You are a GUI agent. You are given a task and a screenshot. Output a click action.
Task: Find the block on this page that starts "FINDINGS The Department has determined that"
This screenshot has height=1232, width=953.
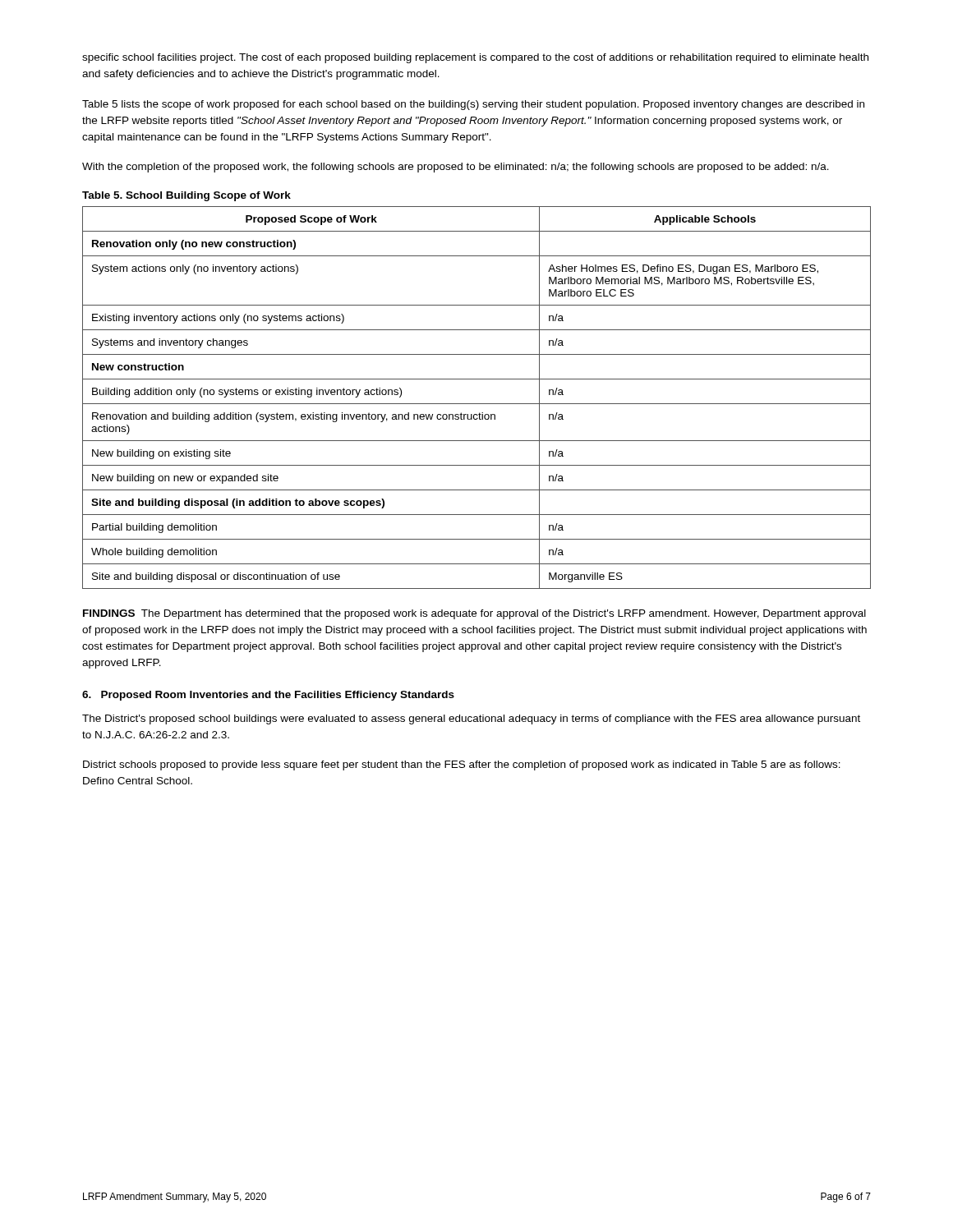tap(475, 638)
